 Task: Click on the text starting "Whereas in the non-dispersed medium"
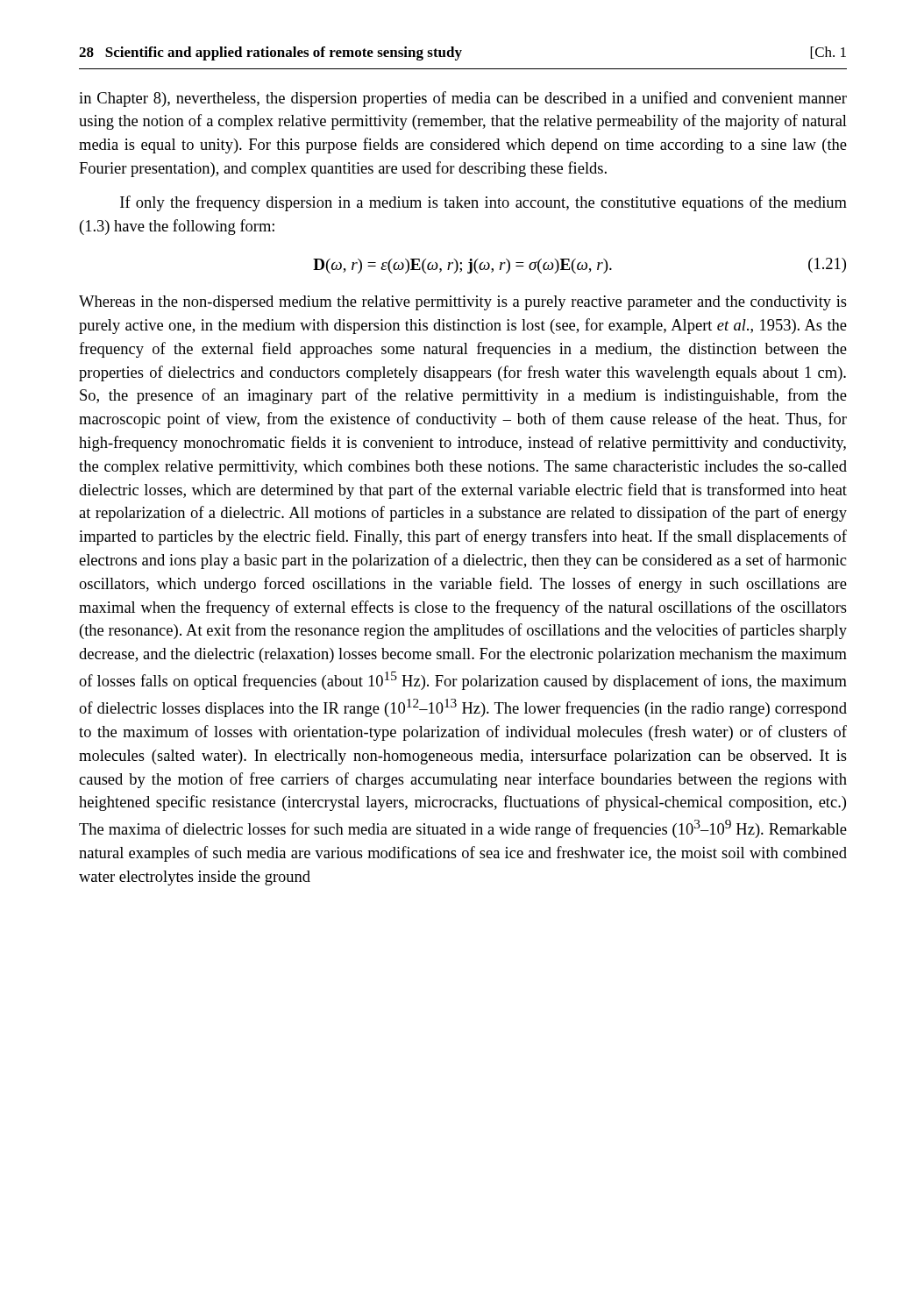pos(463,589)
